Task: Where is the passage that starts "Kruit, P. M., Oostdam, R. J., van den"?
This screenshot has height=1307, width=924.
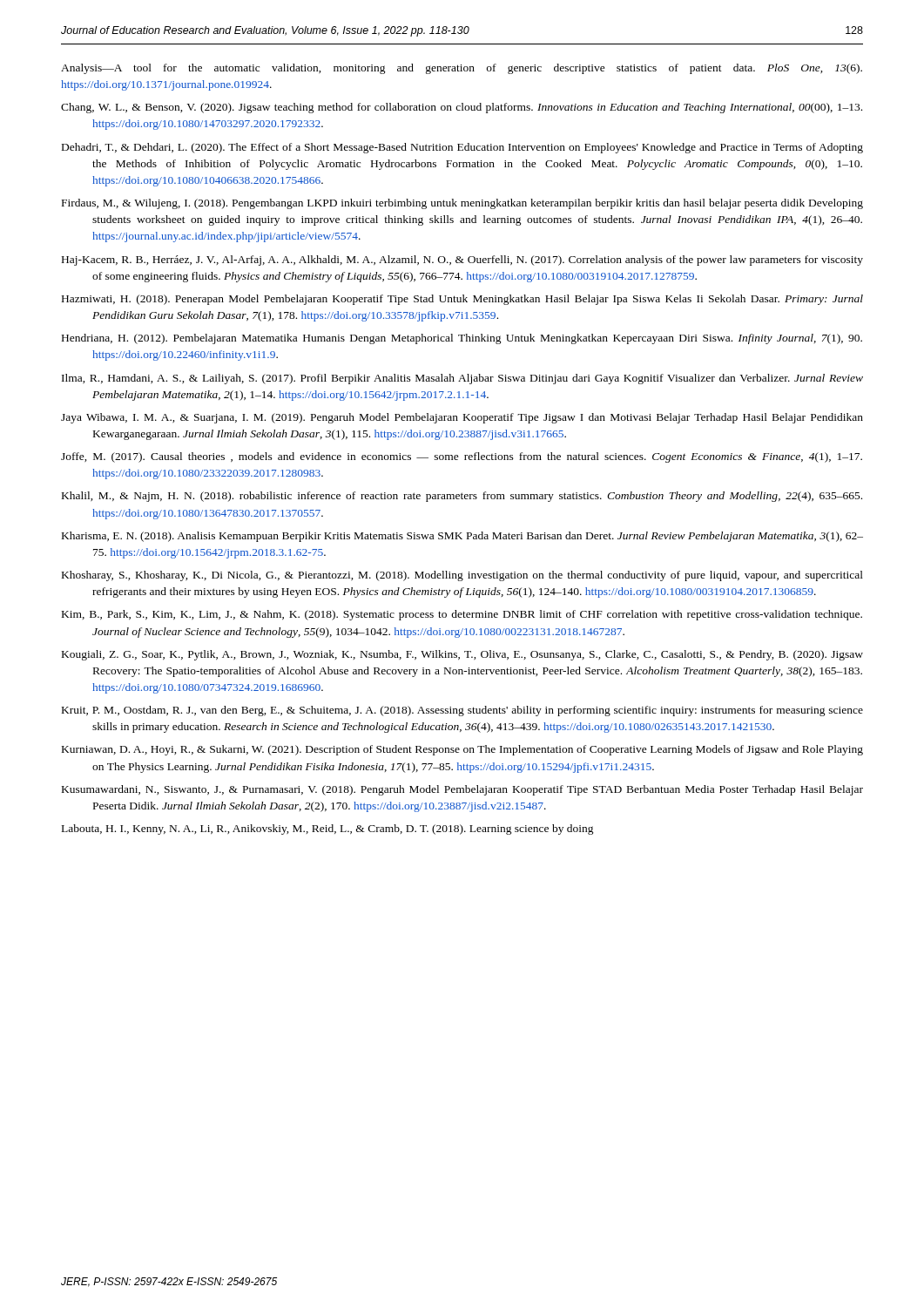Action: pos(462,718)
